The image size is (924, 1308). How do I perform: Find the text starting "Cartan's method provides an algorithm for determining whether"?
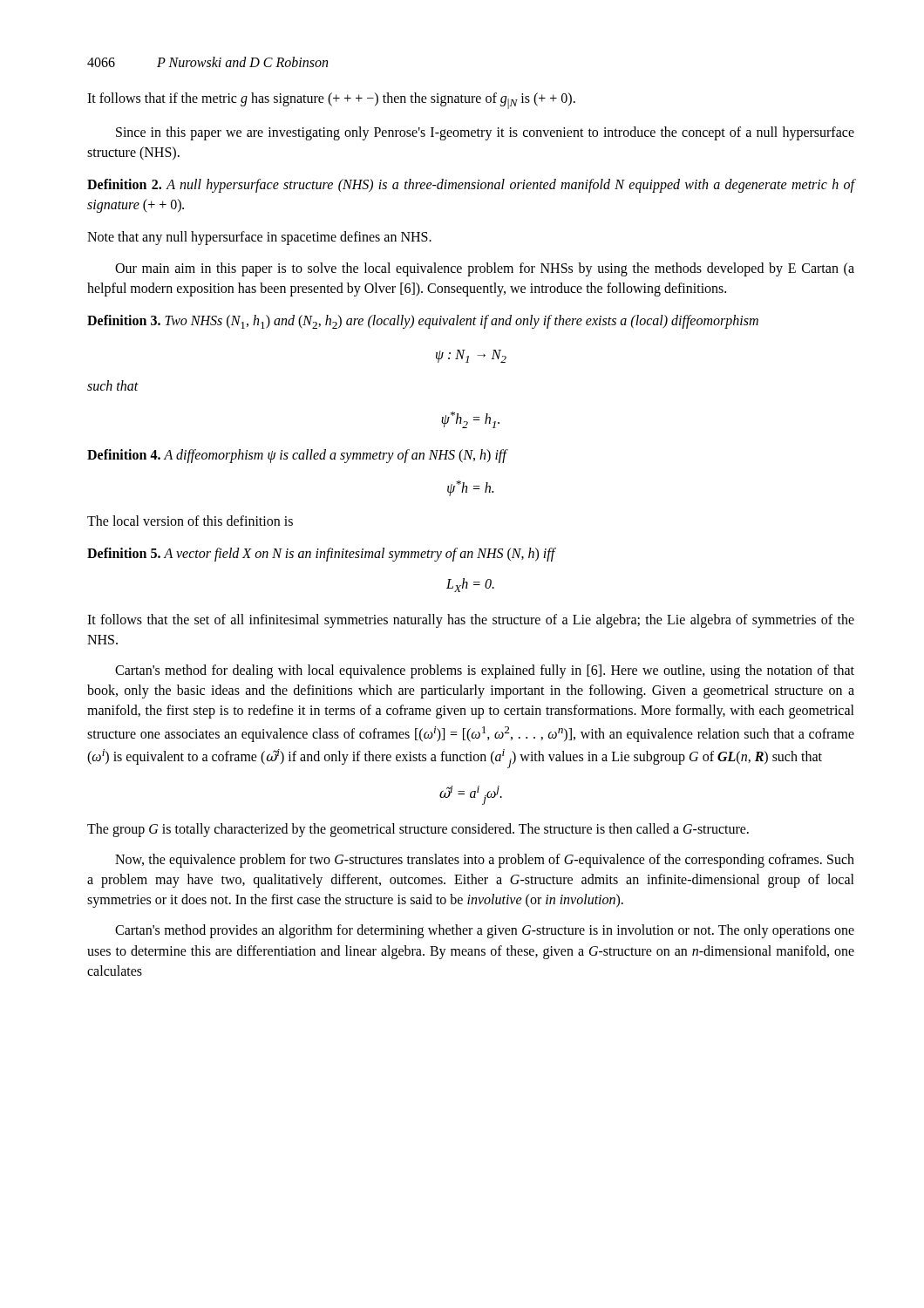pos(471,951)
